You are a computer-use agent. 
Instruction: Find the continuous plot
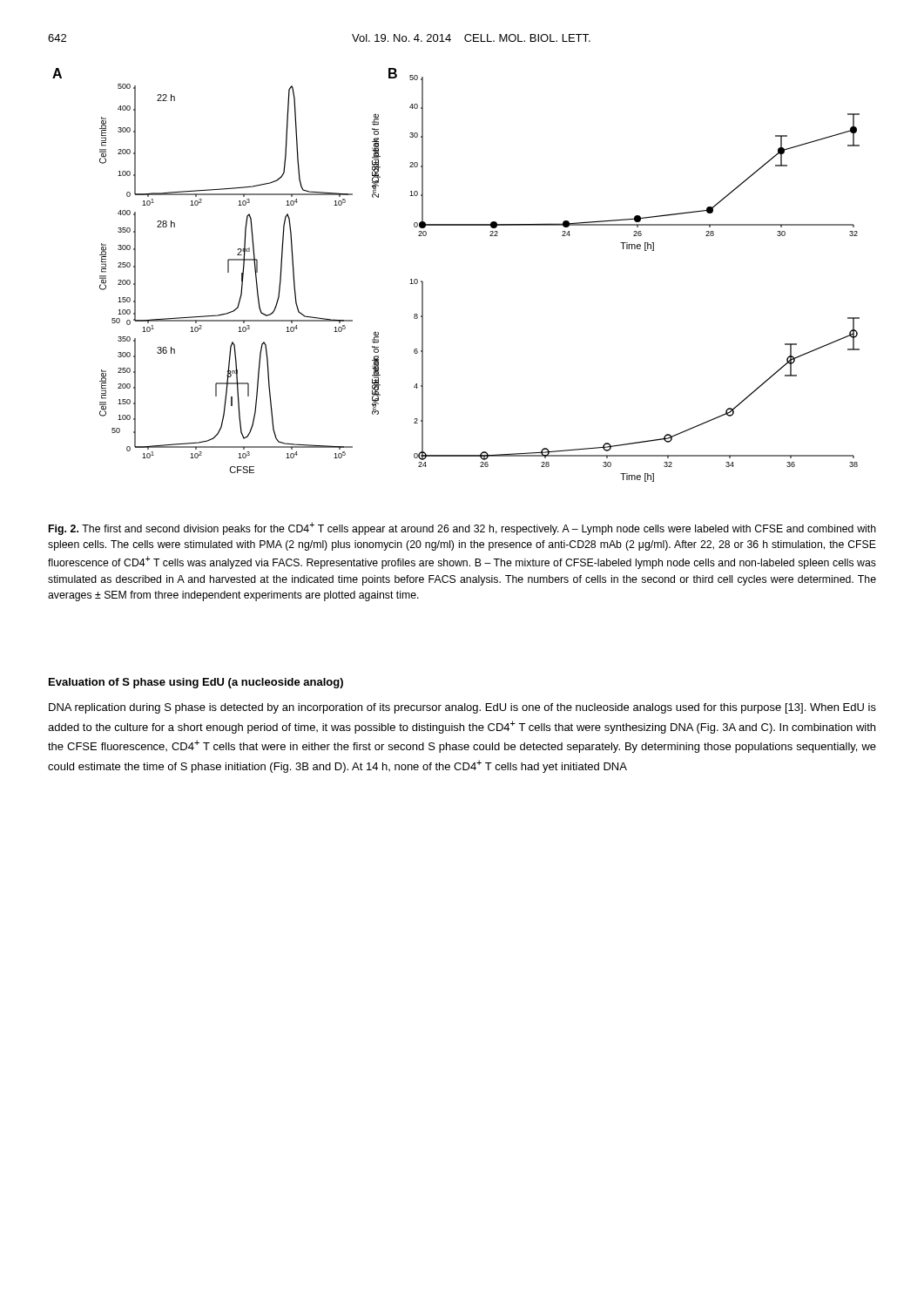coord(462,284)
